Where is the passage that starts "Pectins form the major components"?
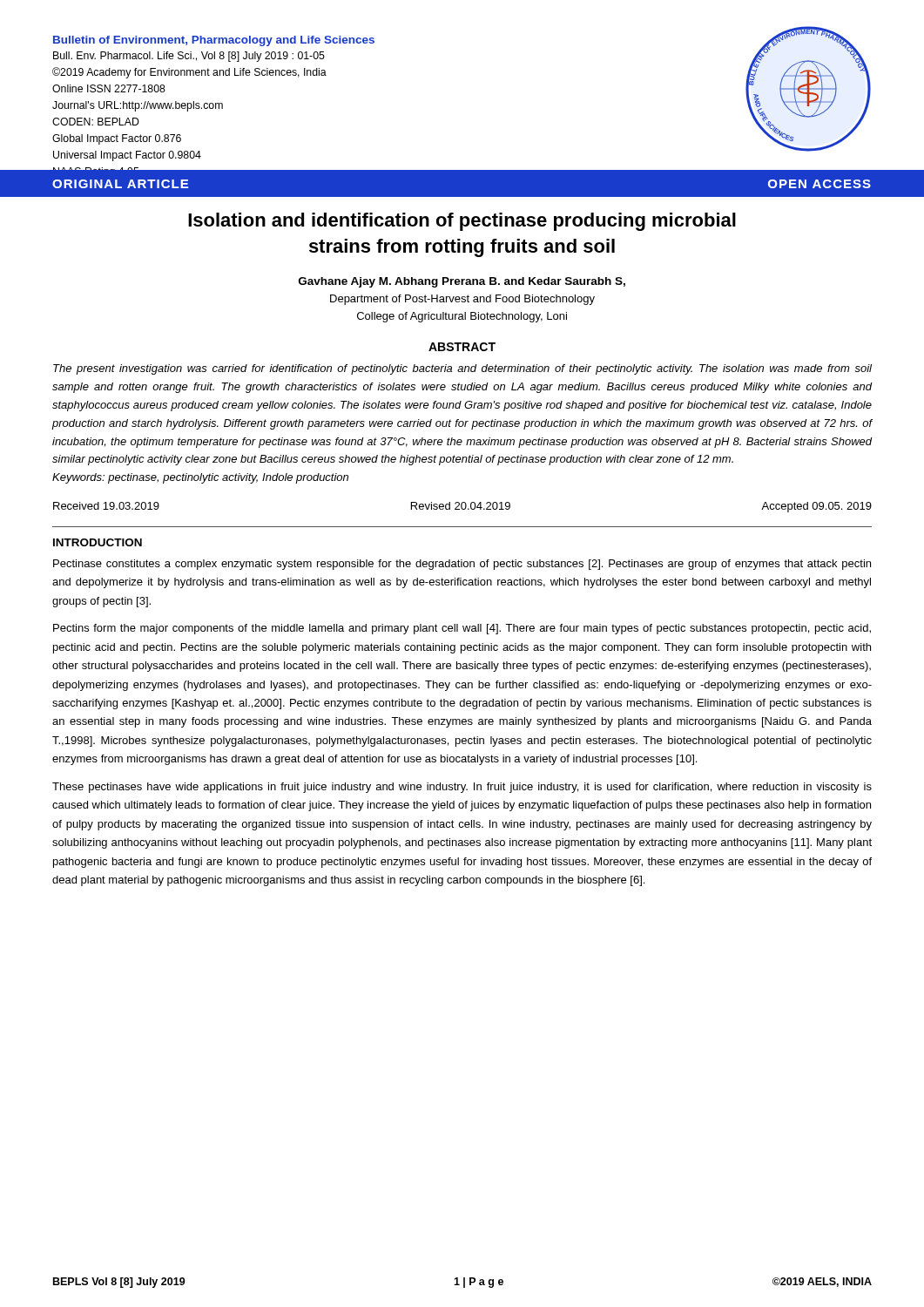Image resolution: width=924 pixels, height=1307 pixels. point(462,693)
